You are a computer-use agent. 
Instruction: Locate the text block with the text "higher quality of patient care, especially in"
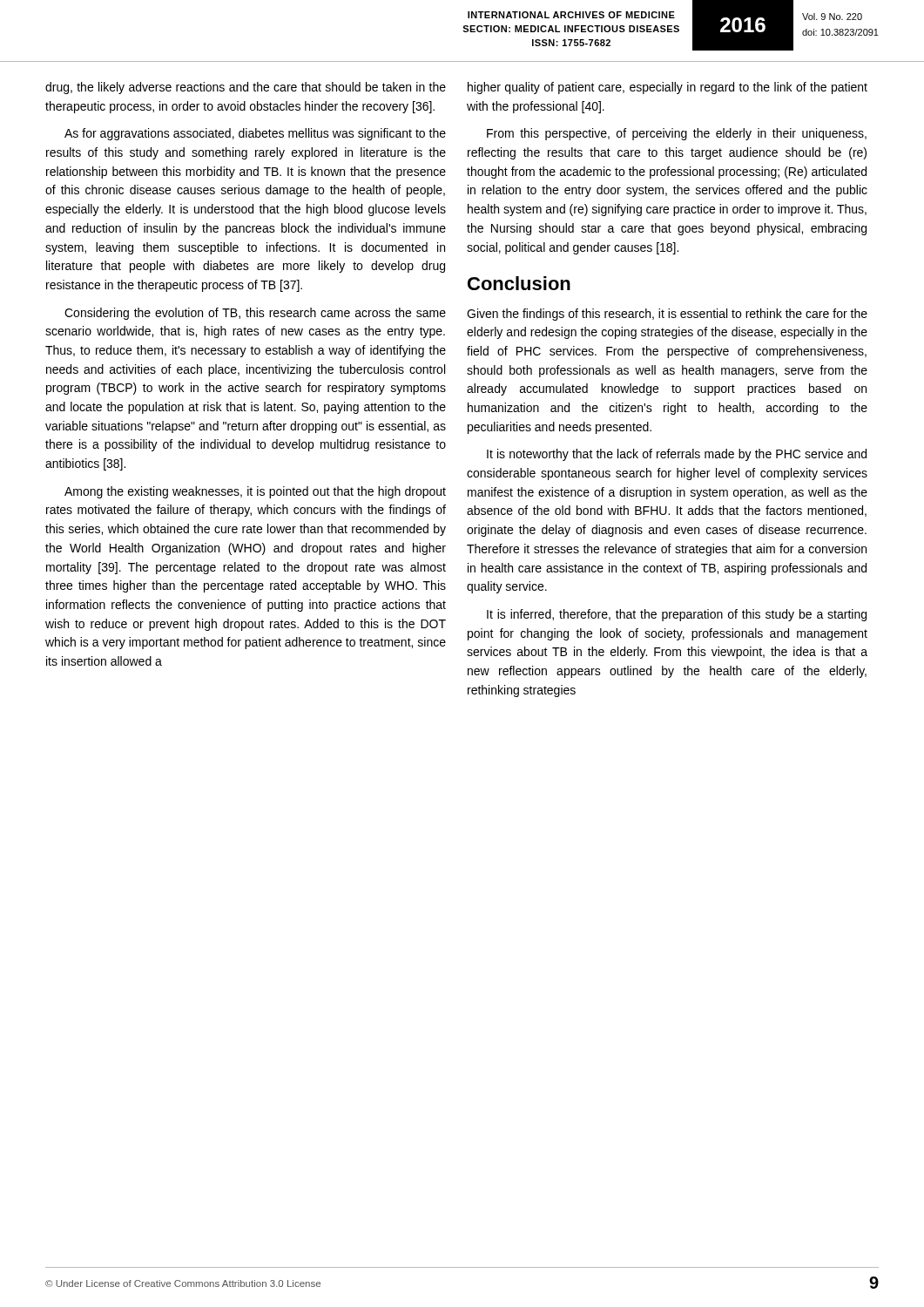tap(667, 97)
